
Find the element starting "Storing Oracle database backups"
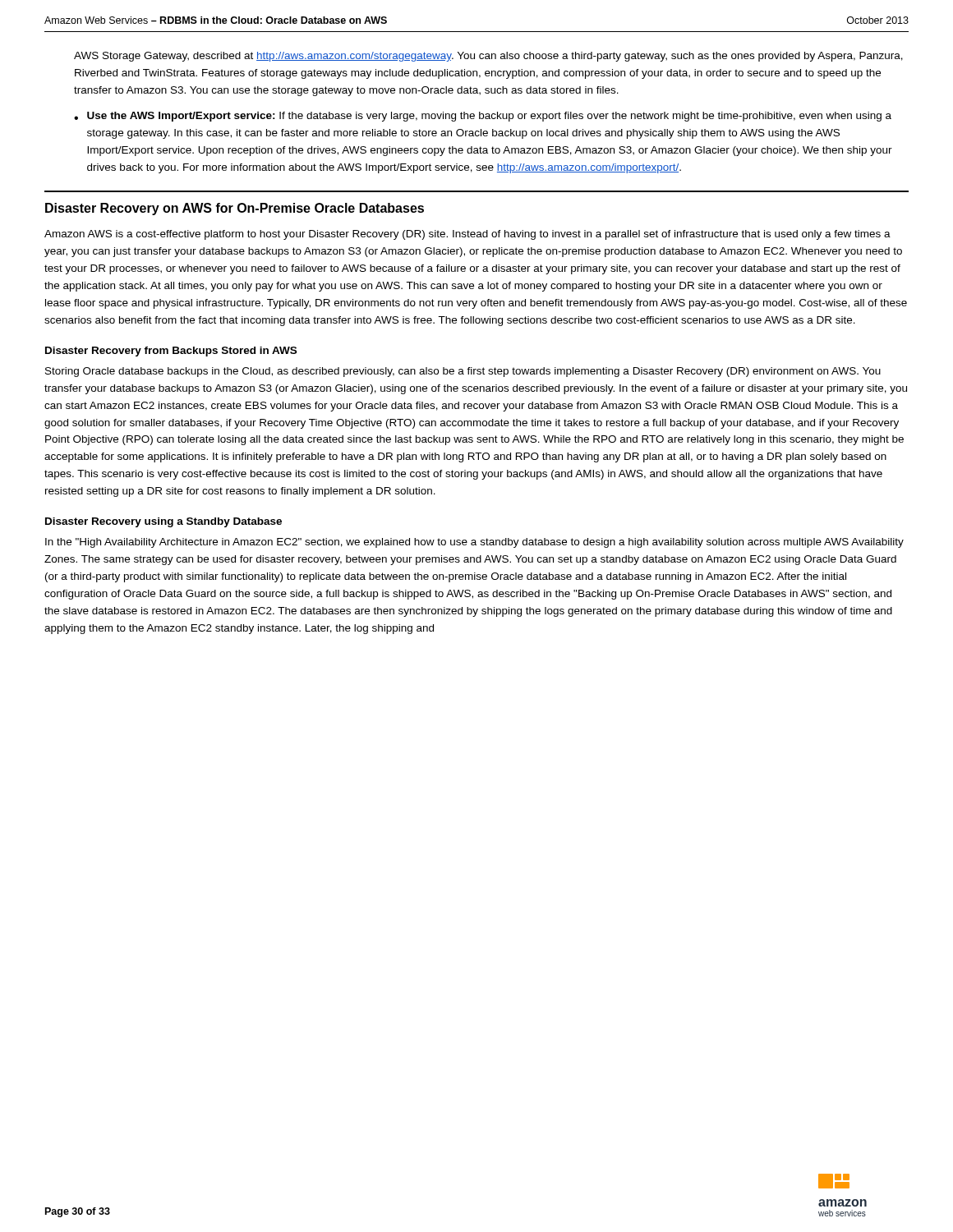(476, 431)
